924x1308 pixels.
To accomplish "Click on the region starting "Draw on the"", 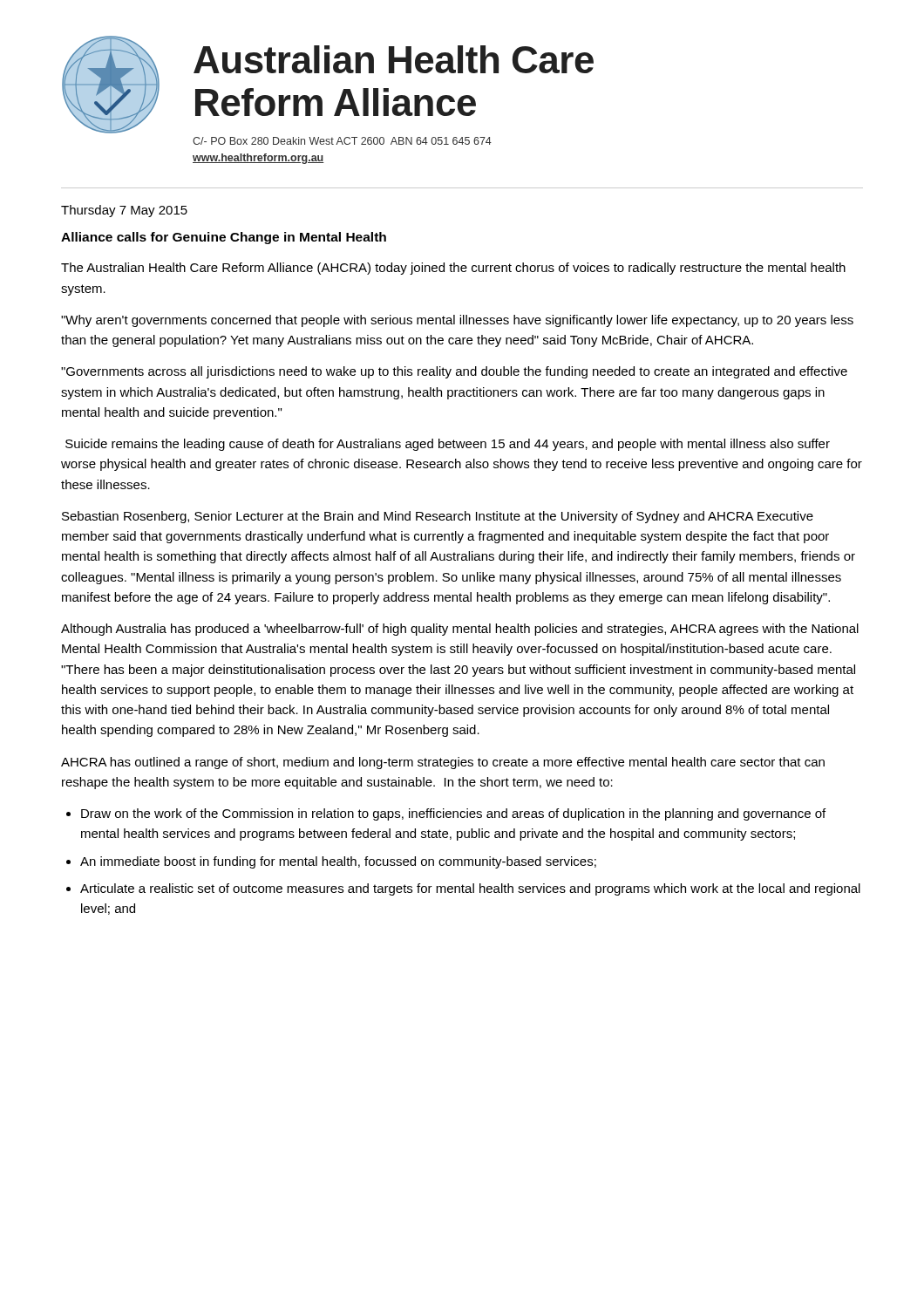I will coord(453,823).
